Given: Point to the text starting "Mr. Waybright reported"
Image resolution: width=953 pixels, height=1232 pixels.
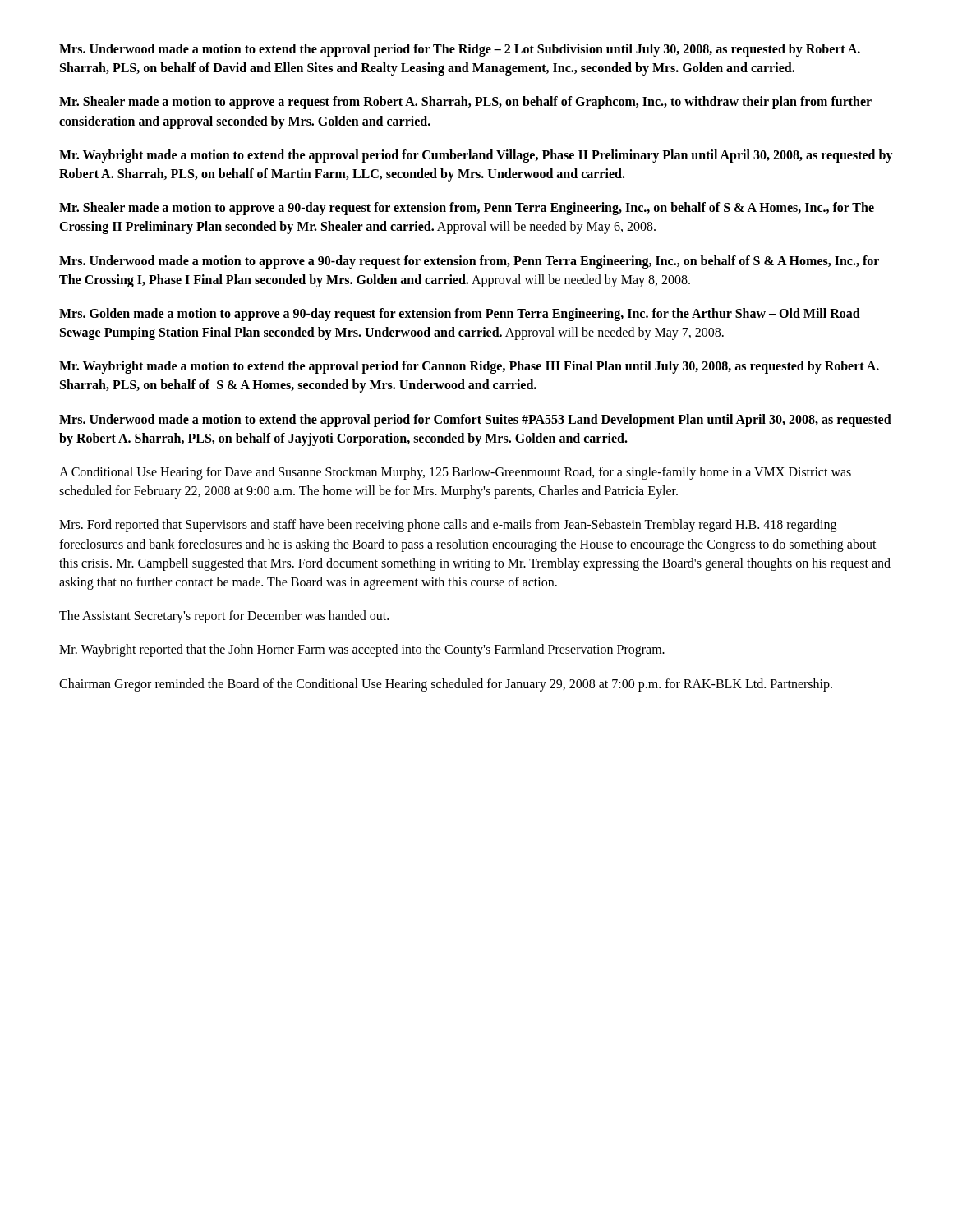Looking at the screenshot, I should 362,650.
